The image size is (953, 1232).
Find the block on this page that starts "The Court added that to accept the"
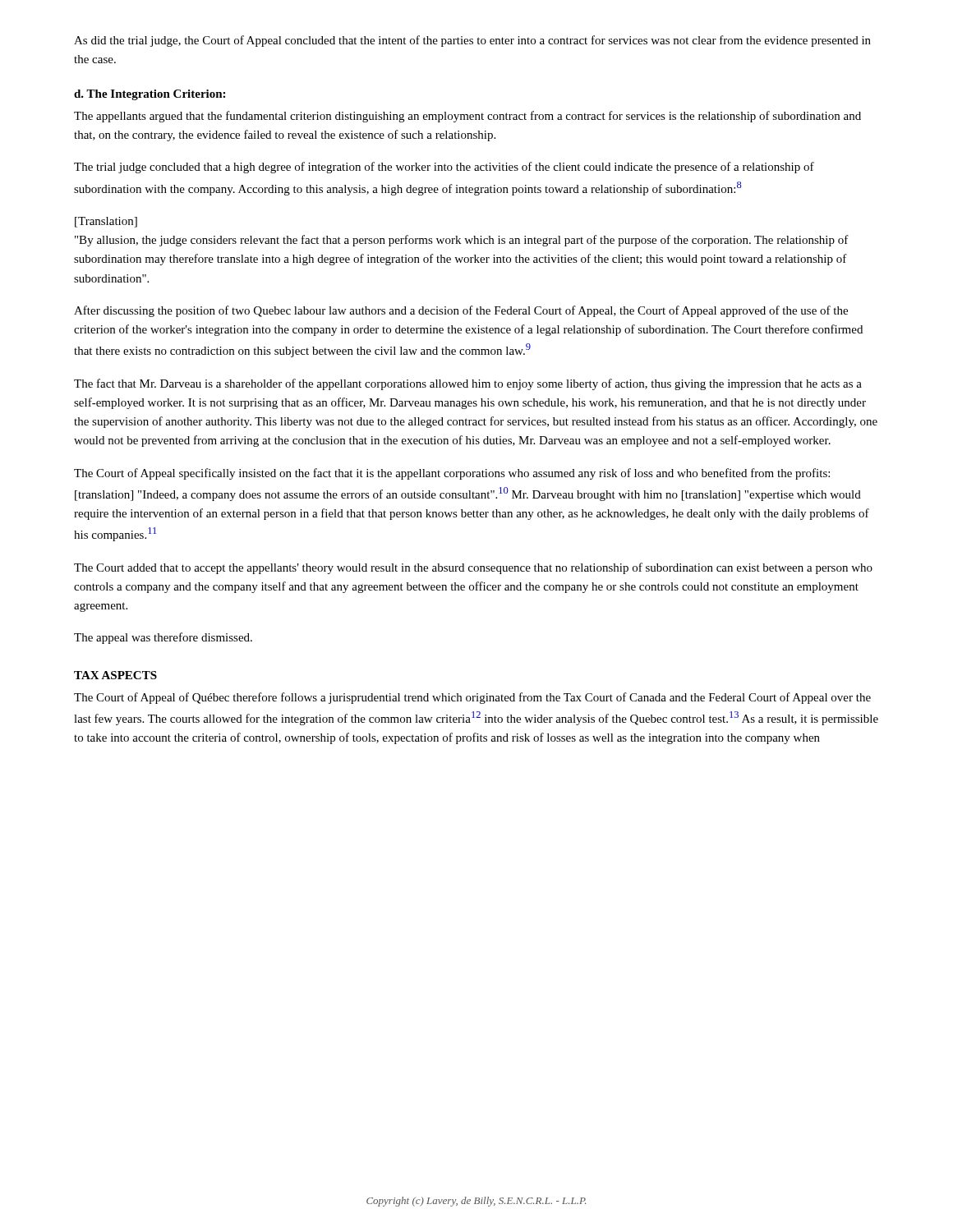[473, 586]
